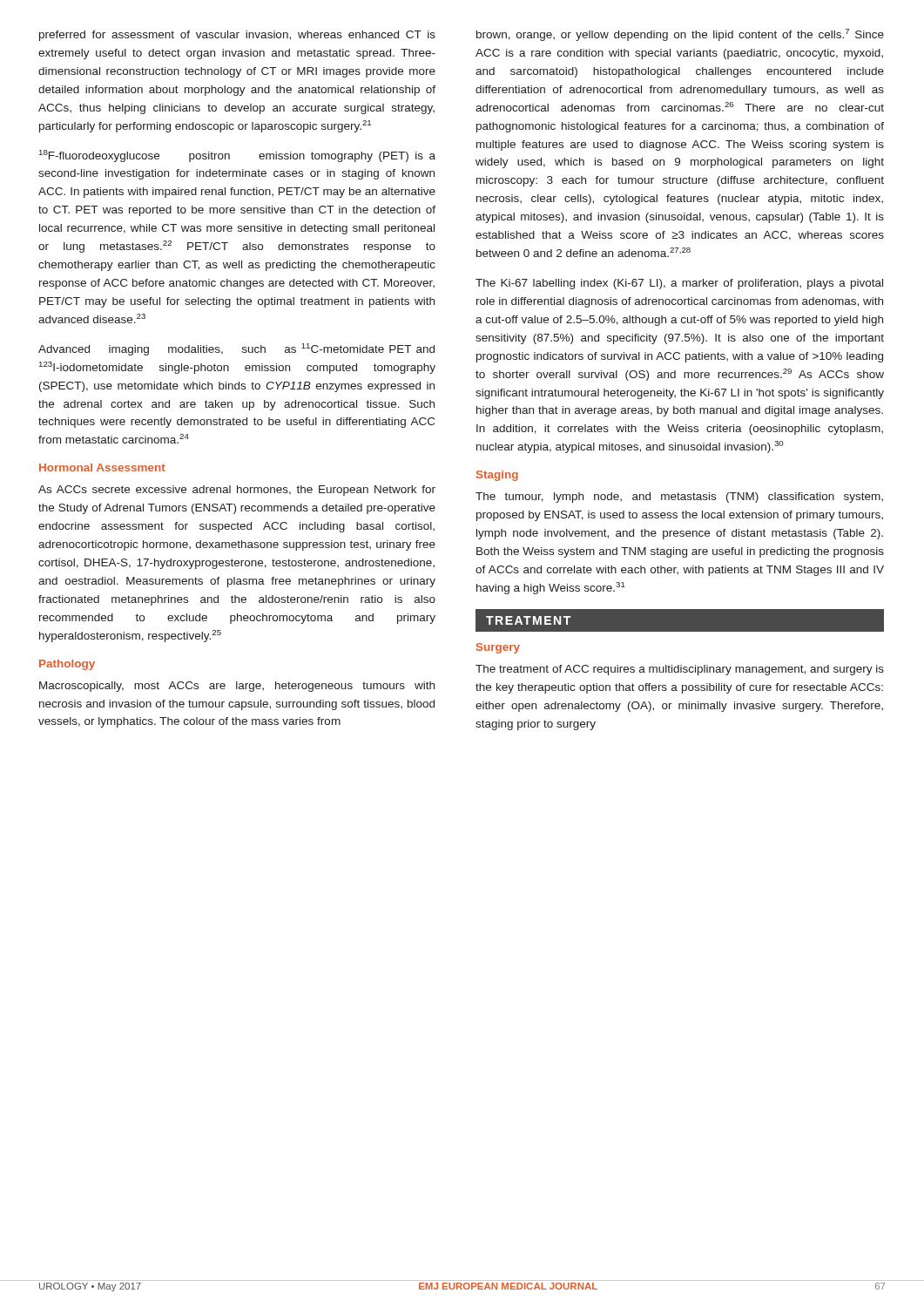Point to the element starting "The Ki-67 labelling index (Ki-67 LI), a"
Screen dimensions: 1307x924
(x=680, y=365)
